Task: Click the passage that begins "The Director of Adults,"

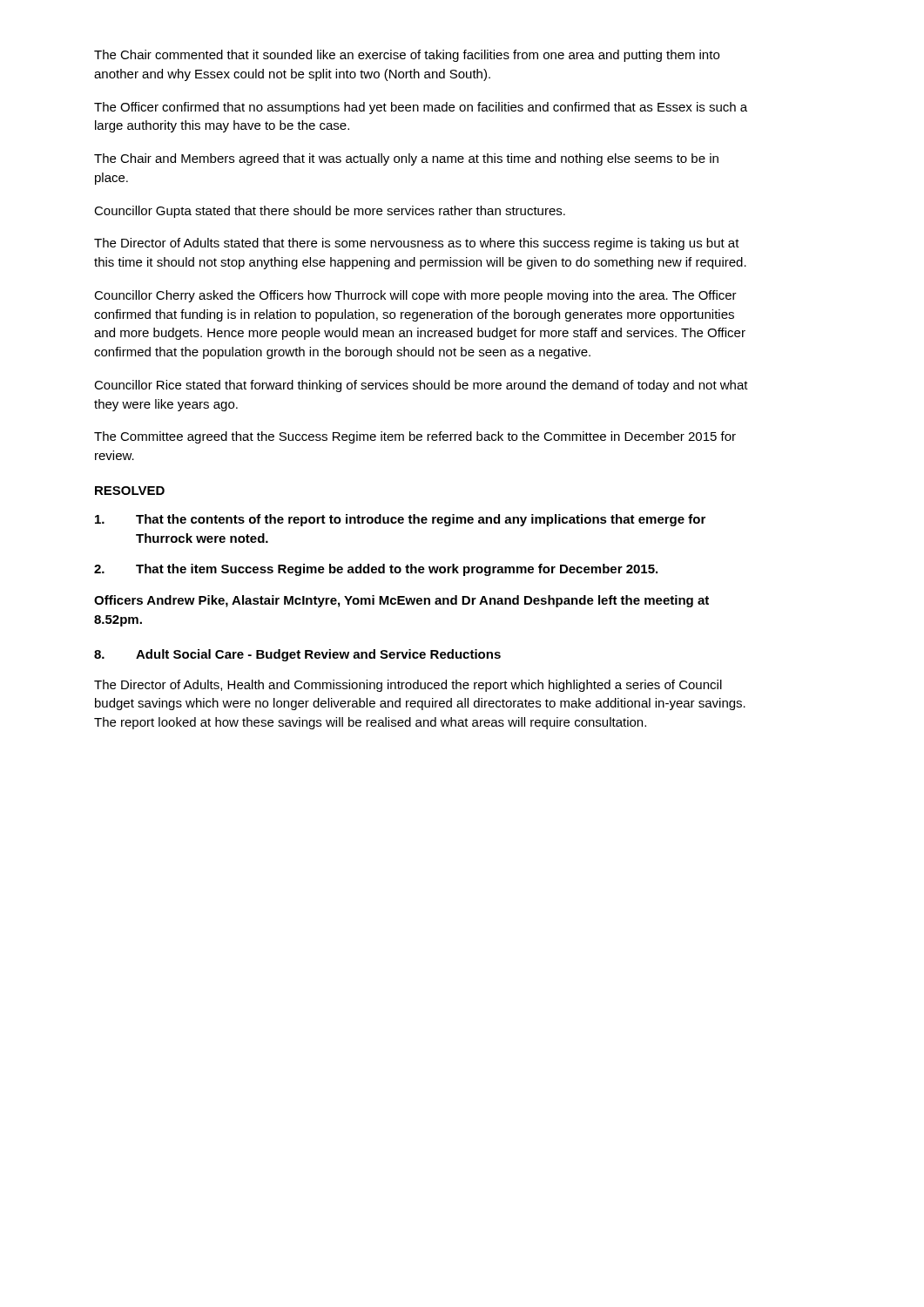Action: click(x=420, y=703)
